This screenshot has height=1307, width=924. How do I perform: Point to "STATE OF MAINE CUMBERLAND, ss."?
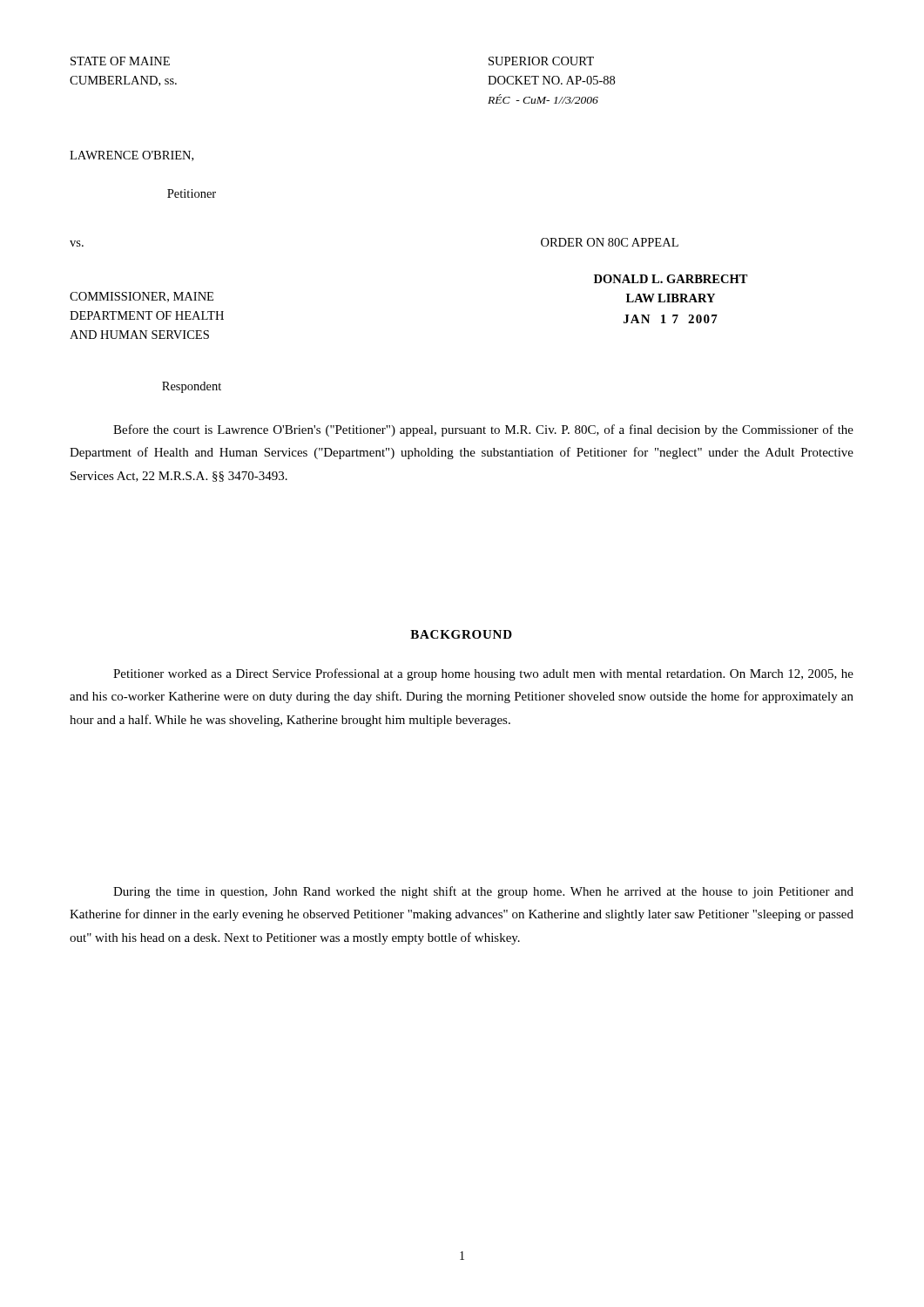tap(124, 70)
